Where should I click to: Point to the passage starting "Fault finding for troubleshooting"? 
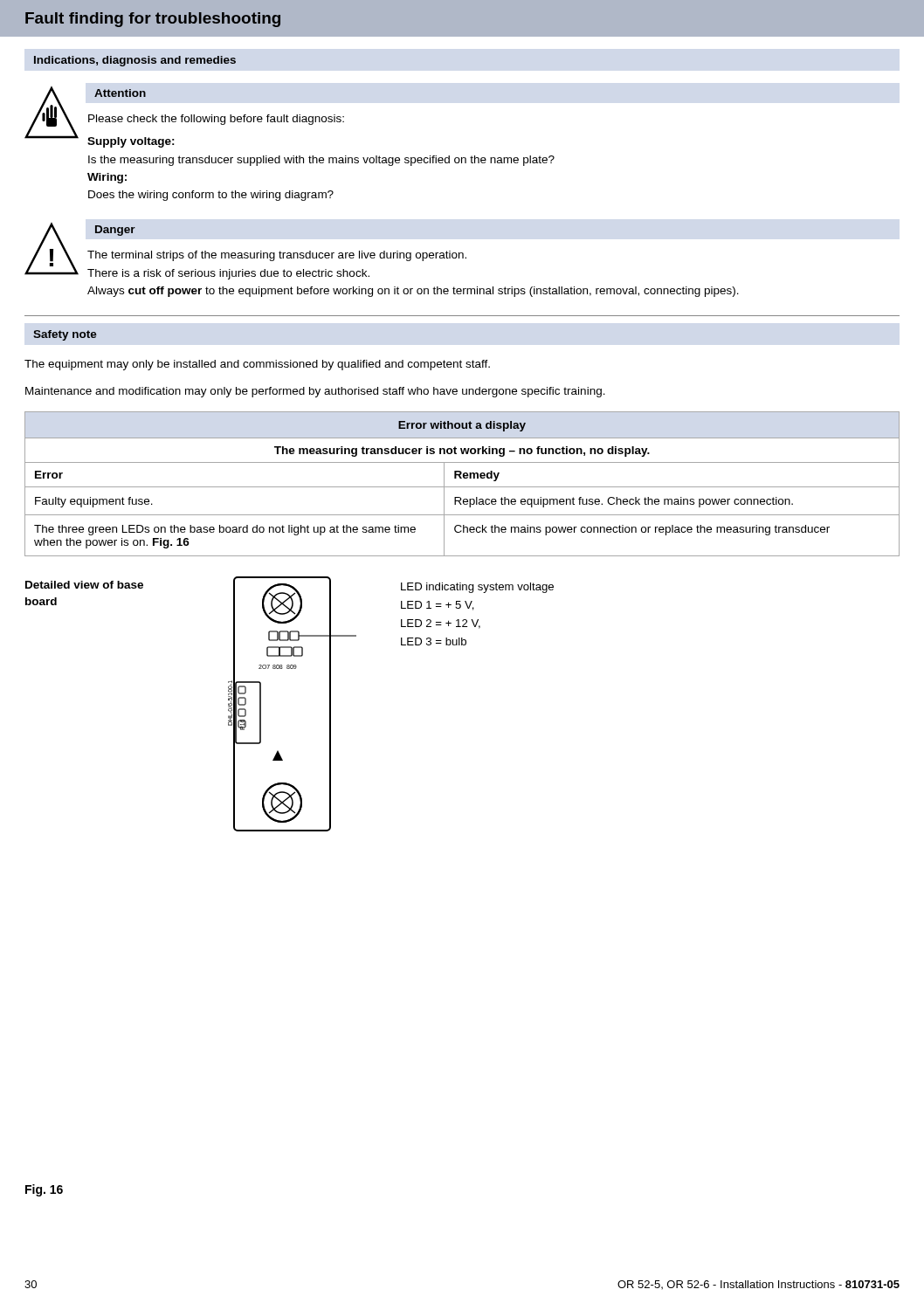click(x=153, y=18)
